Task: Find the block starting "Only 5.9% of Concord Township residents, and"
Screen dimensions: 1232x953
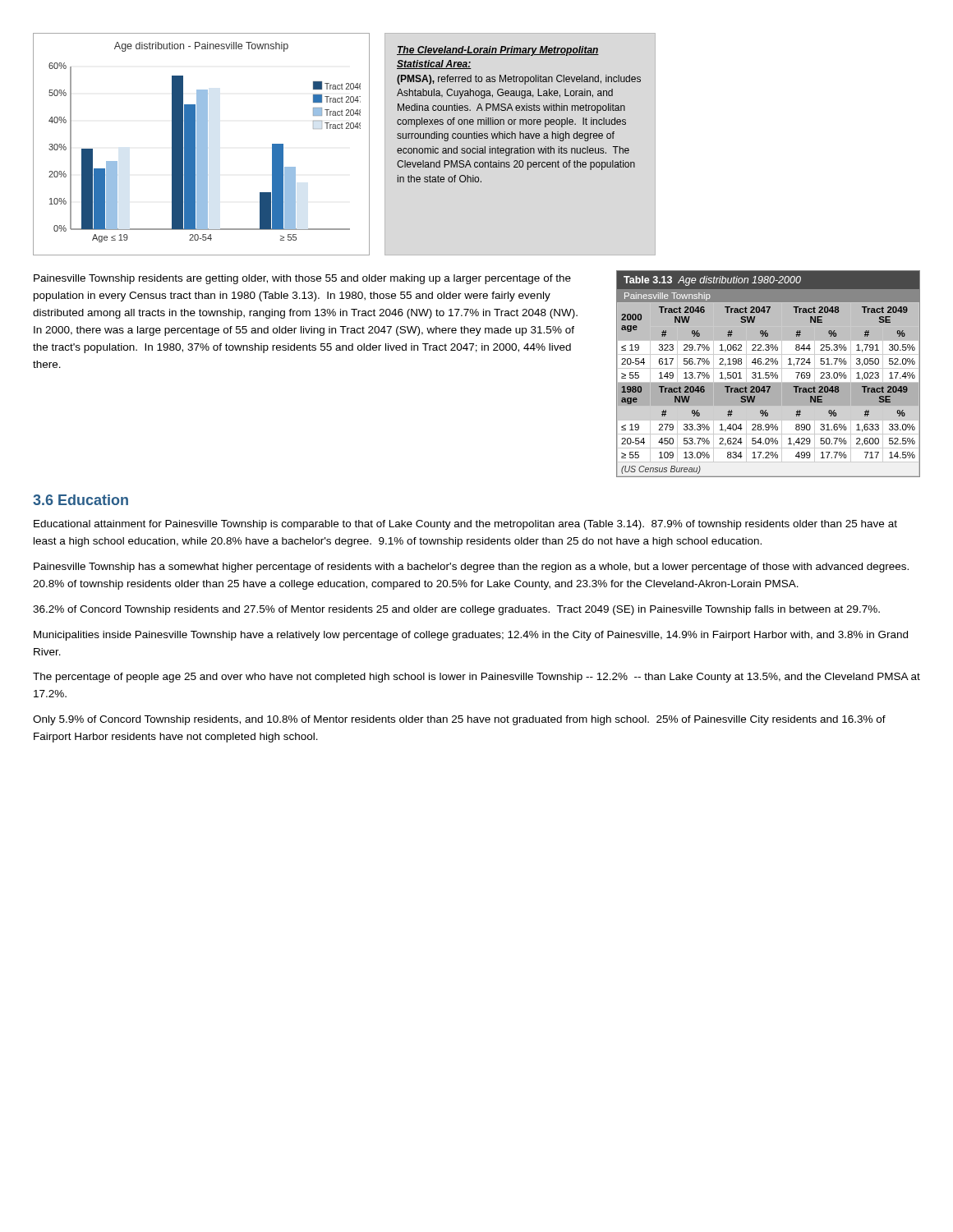Action: tap(459, 728)
